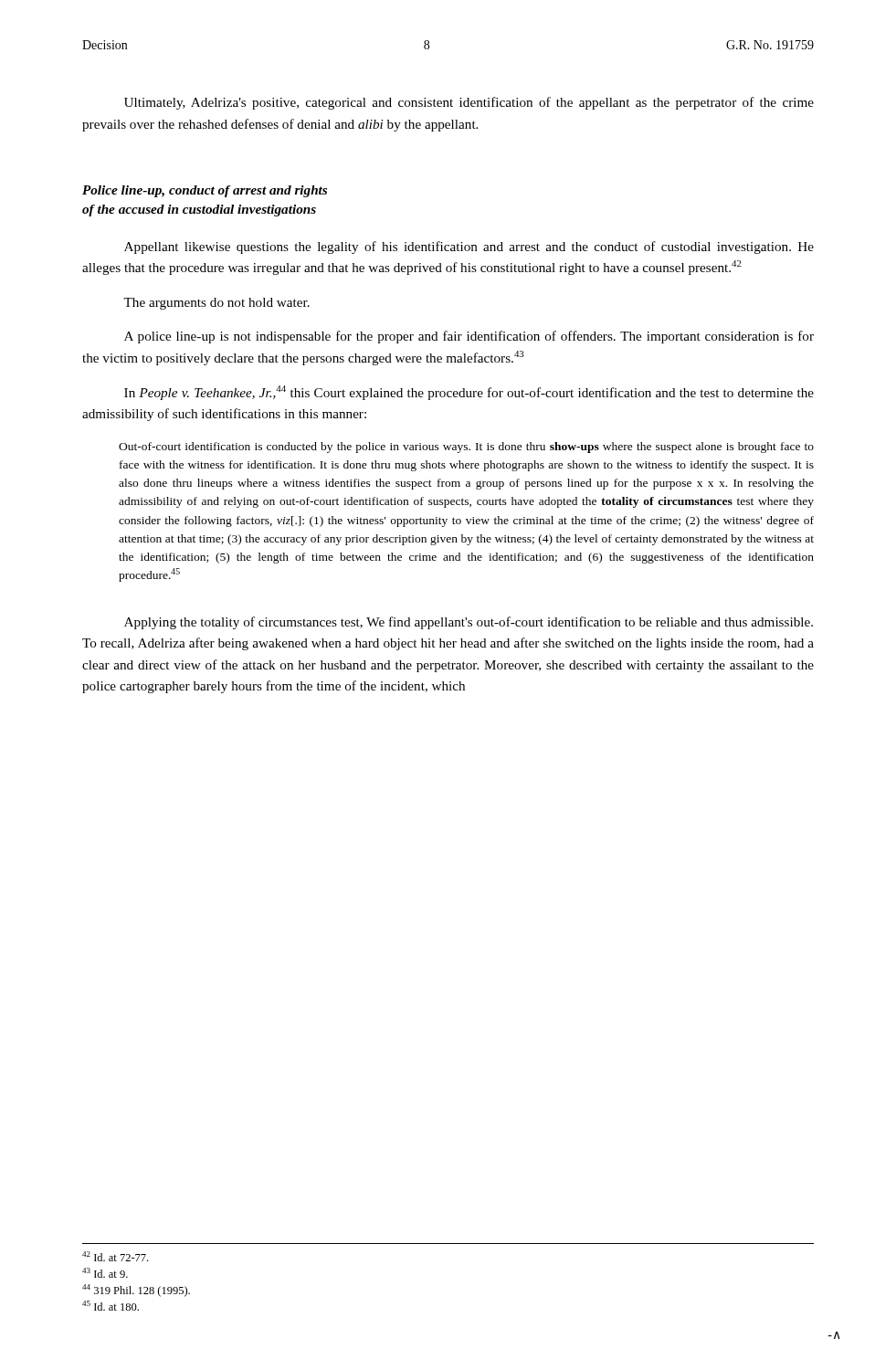
Task: Locate the text block that says "Ultimately, Adelriza's positive, categorical and consistent"
Action: pos(448,113)
